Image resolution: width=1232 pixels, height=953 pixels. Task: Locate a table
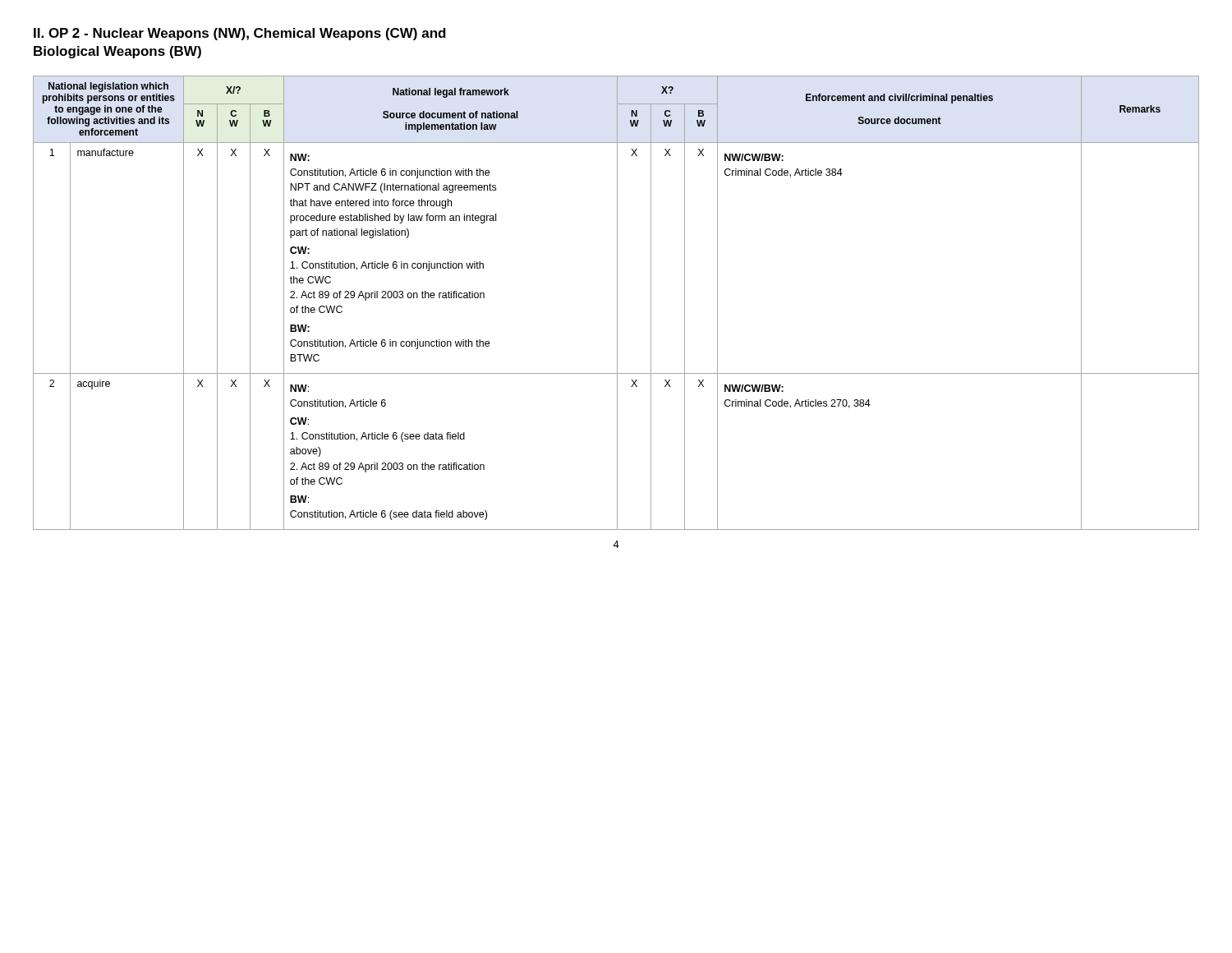pos(616,303)
